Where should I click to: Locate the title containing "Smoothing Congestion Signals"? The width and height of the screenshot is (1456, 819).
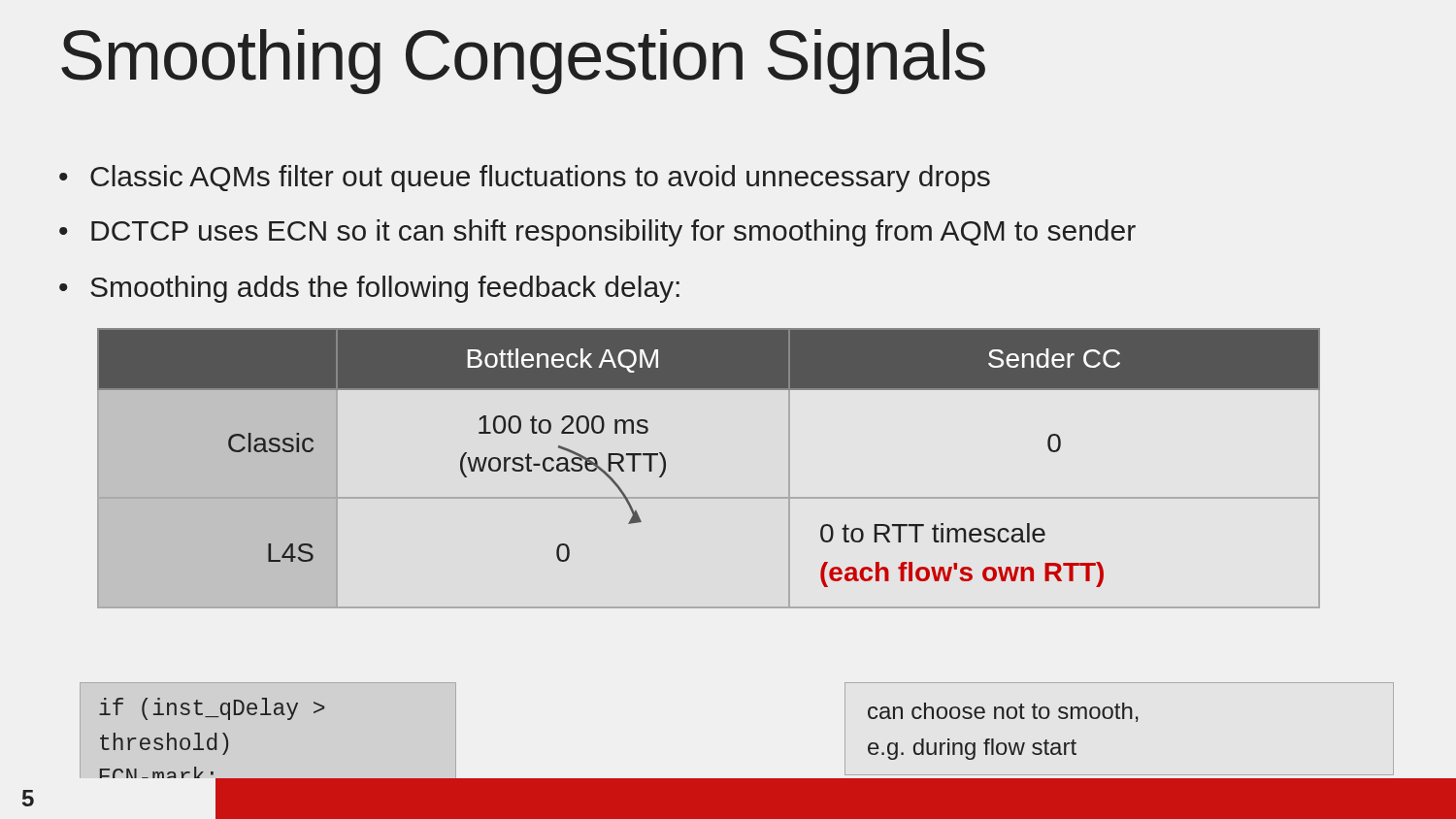(523, 56)
